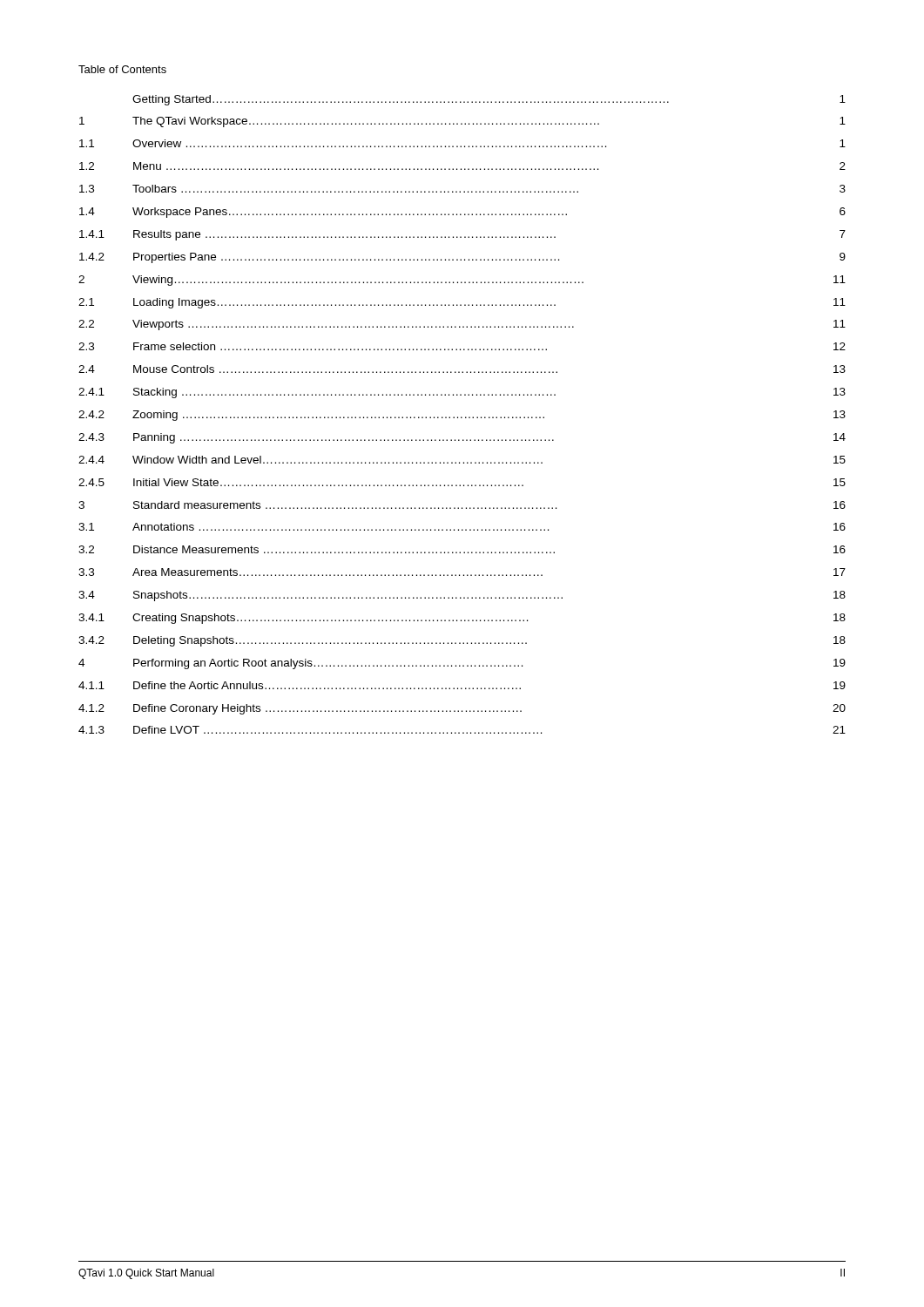Locate the block of text that opens with "4.1.3 Define LVOT"
This screenshot has width=924, height=1307.
(462, 731)
